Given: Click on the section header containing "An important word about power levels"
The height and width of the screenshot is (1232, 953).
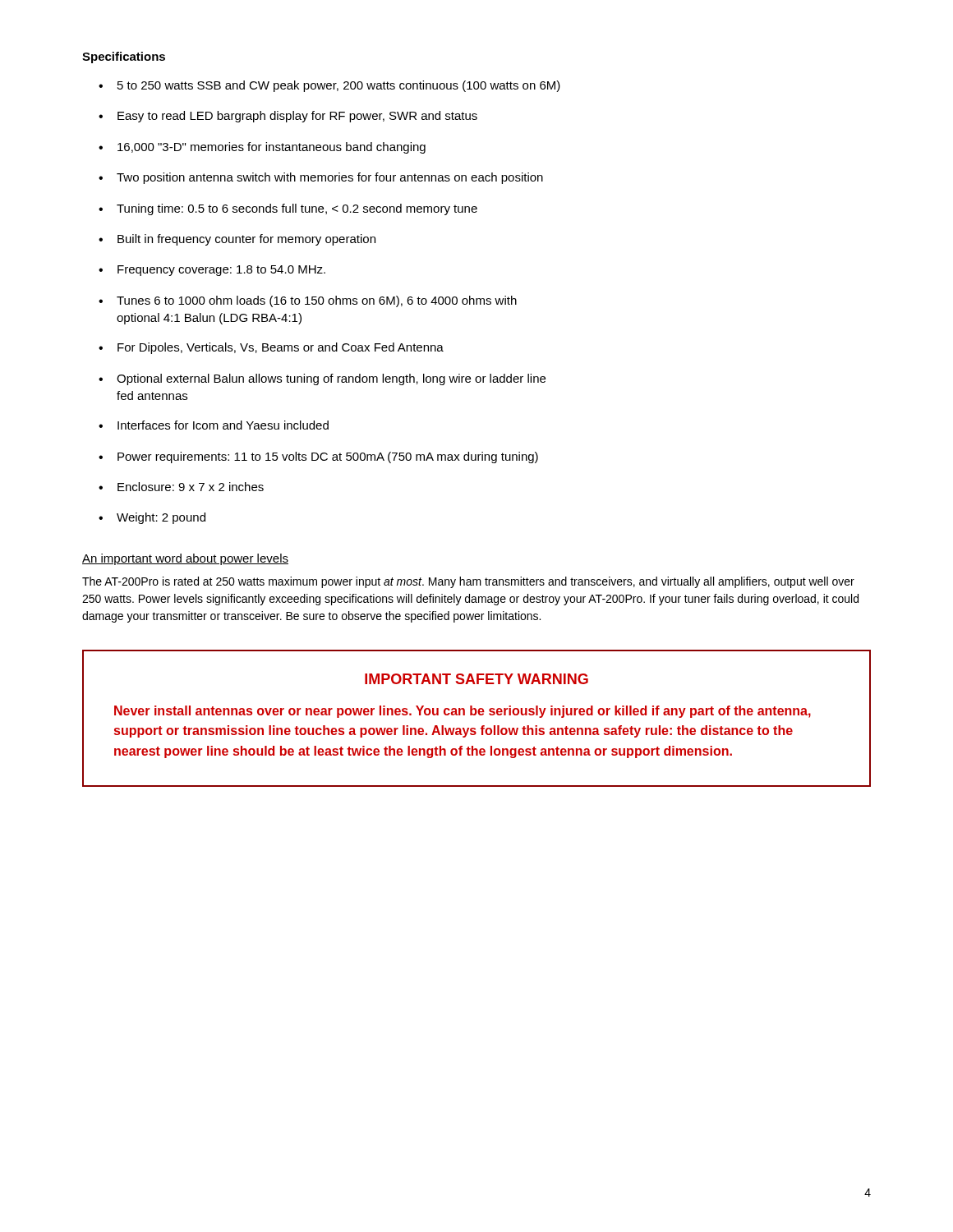Looking at the screenshot, I should pyautogui.click(x=185, y=558).
